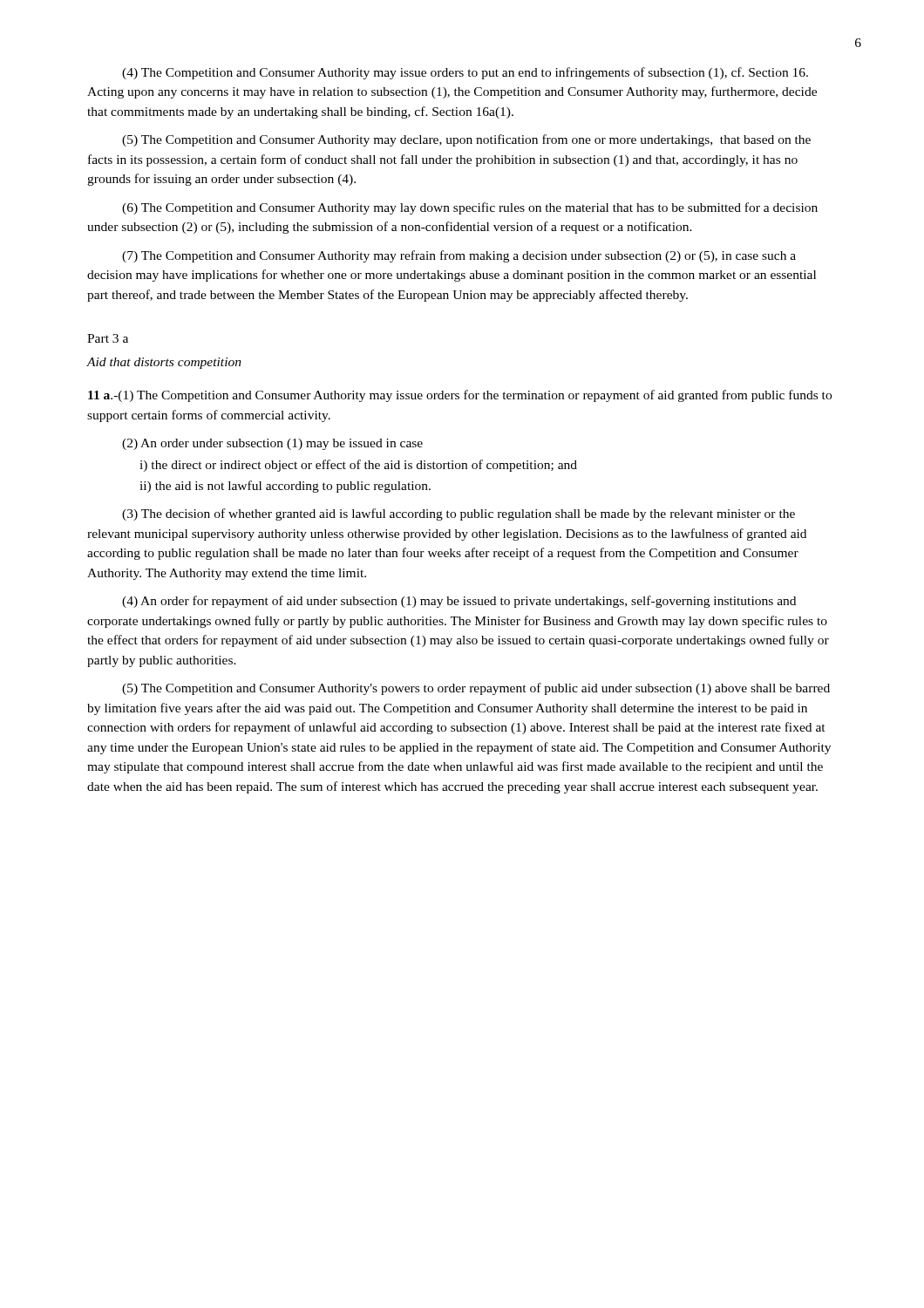Point to "Part 3 a"
The height and width of the screenshot is (1308, 924).
[108, 338]
